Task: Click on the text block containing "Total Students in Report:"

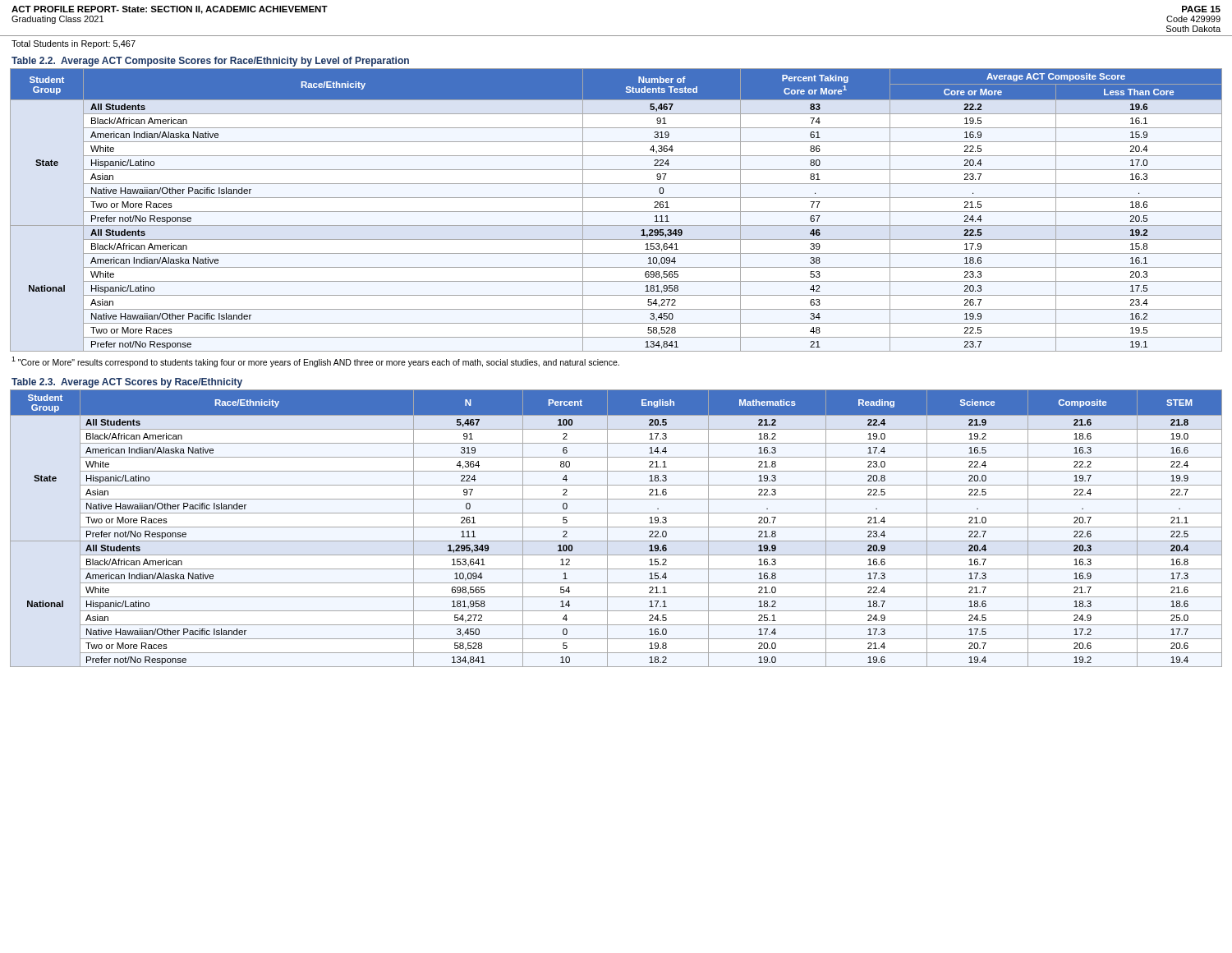Action: (72, 44)
